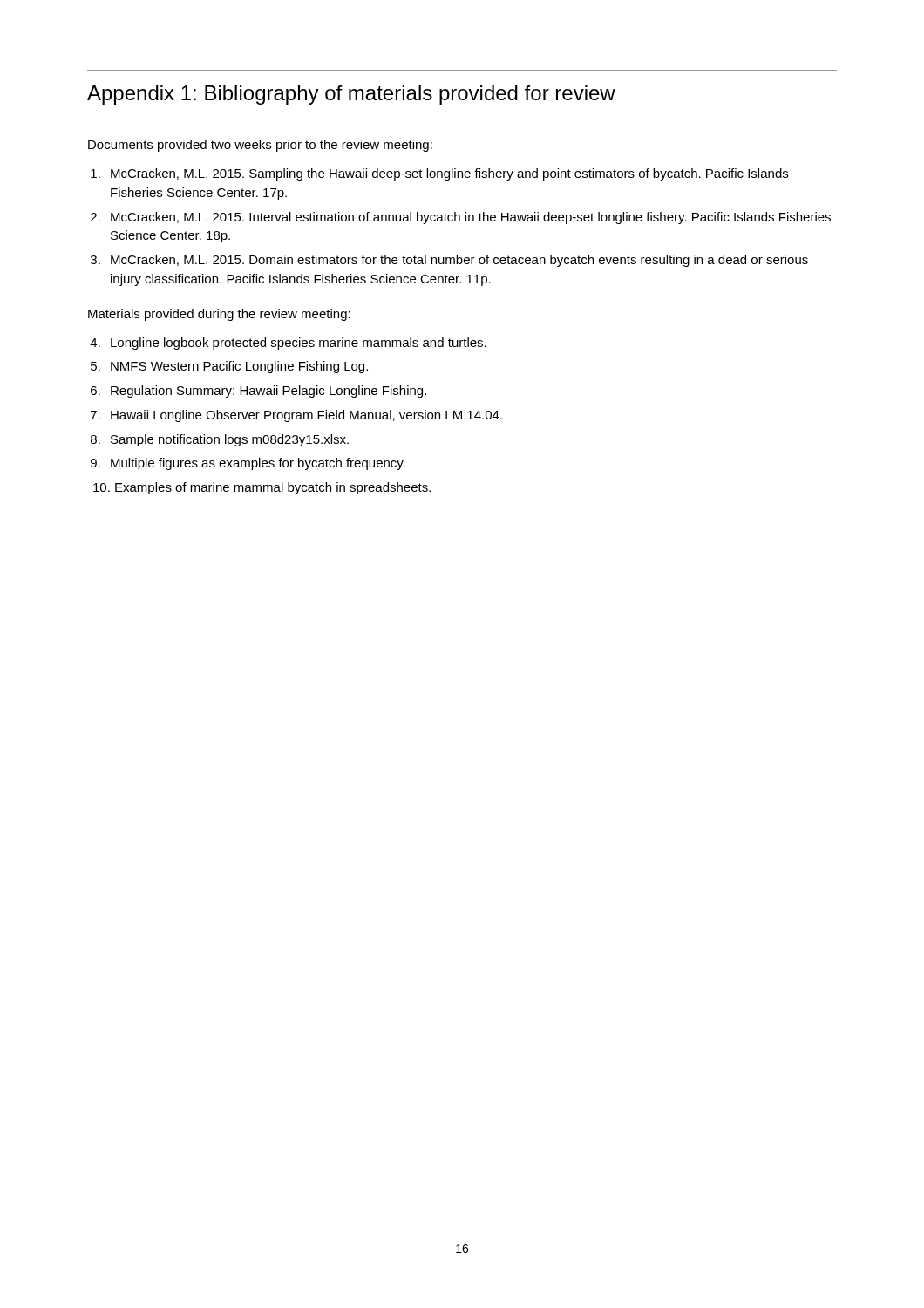
Task: Click on the list item that says "Regulation Summary: Hawaii Pelagic Longline Fishing."
Action: pyautogui.click(x=269, y=390)
